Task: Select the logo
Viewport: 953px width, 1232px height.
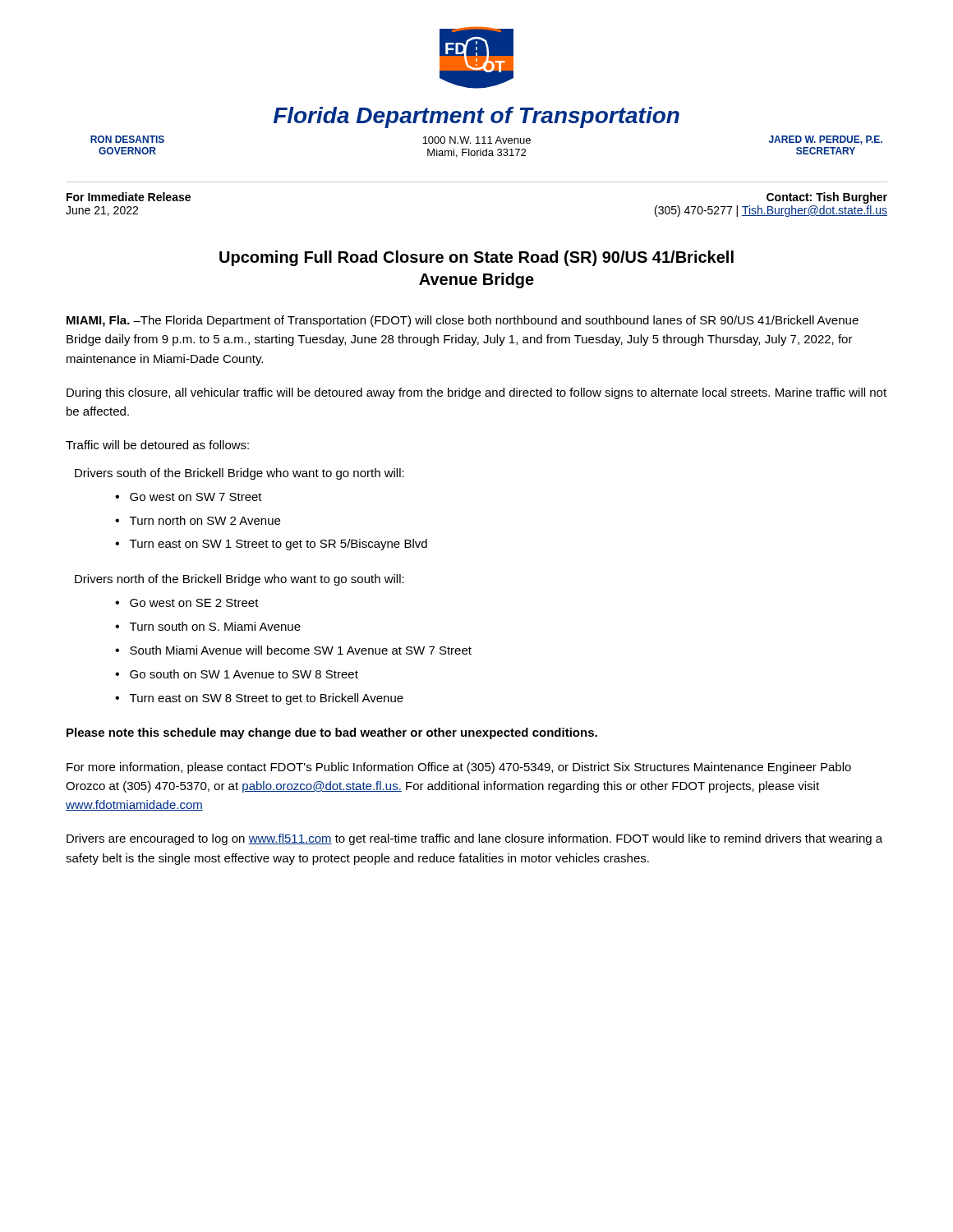Action: point(476,63)
